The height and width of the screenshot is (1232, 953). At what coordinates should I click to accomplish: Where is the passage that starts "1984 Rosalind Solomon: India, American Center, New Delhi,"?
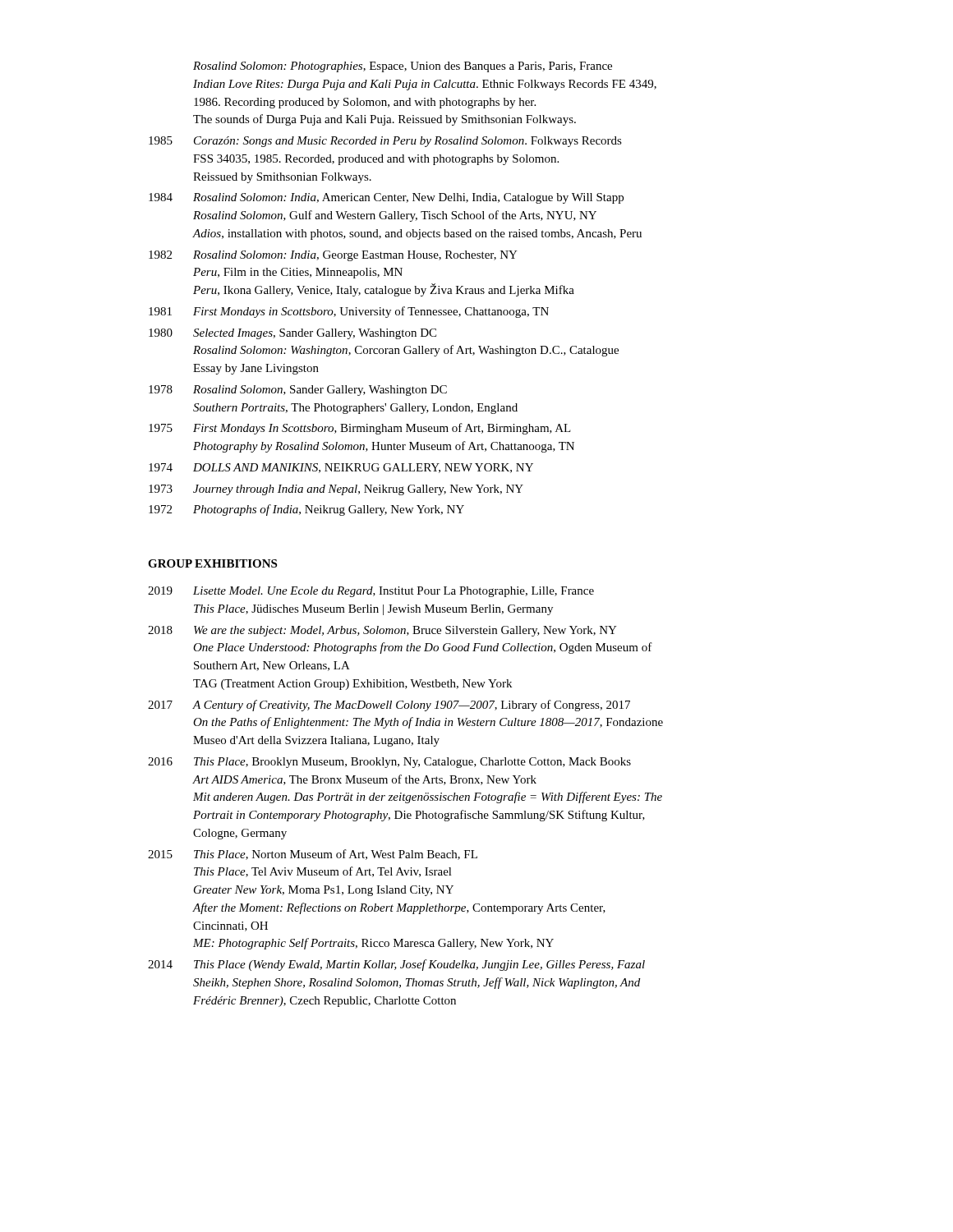point(501,216)
